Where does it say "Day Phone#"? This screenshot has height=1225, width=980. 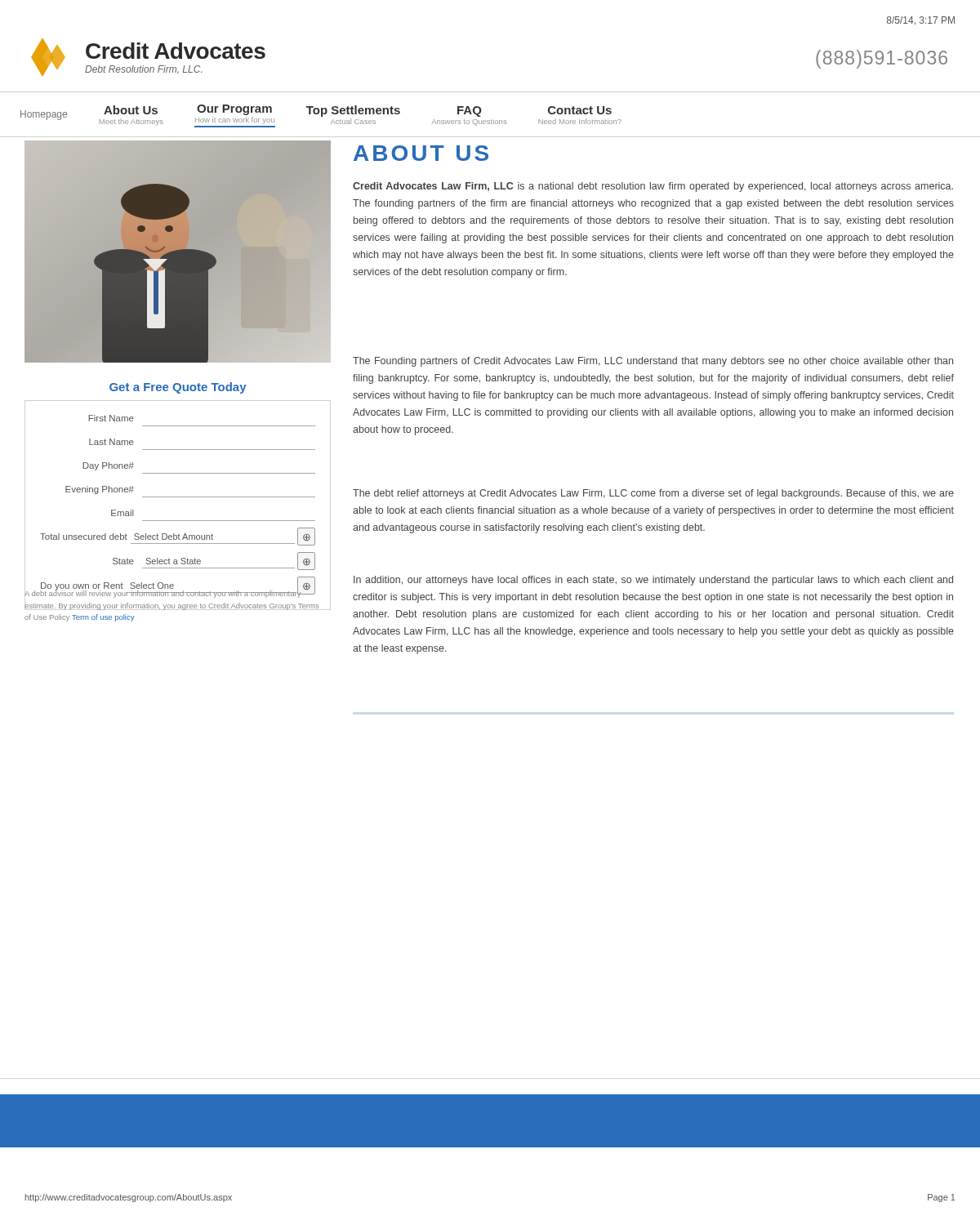pyautogui.click(x=178, y=465)
